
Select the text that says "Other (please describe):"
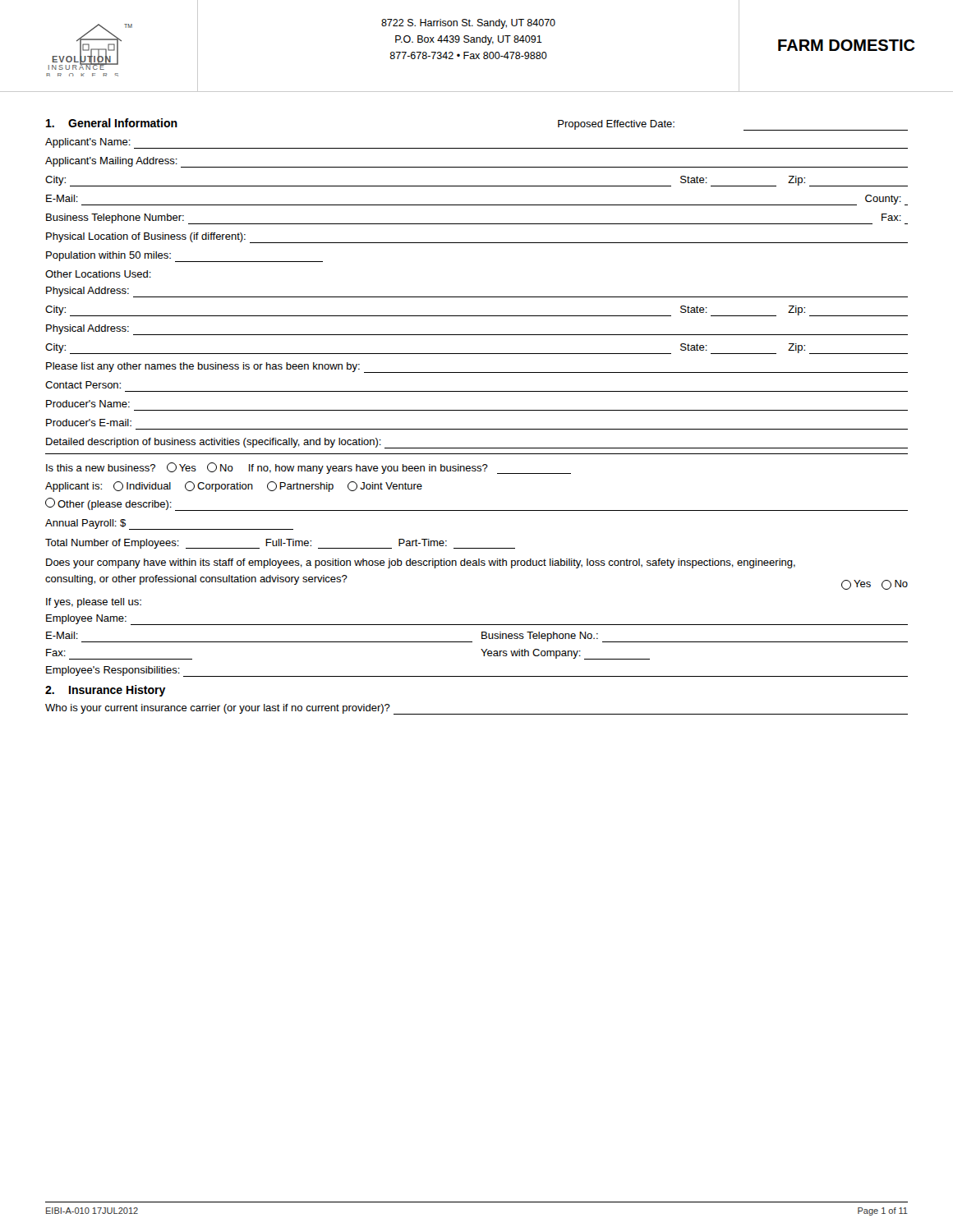tap(476, 504)
